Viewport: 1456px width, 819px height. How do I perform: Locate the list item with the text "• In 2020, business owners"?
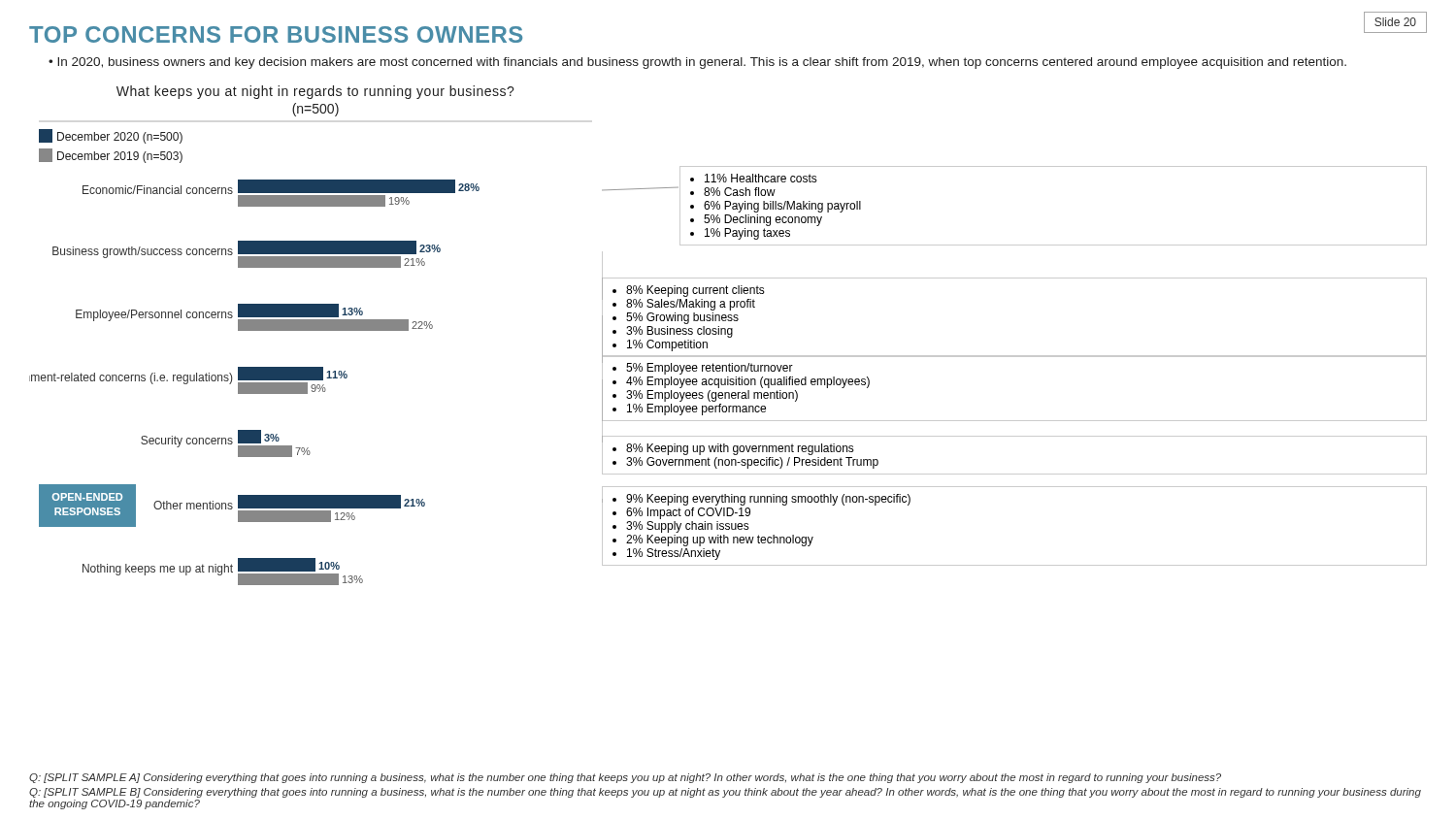click(x=698, y=62)
